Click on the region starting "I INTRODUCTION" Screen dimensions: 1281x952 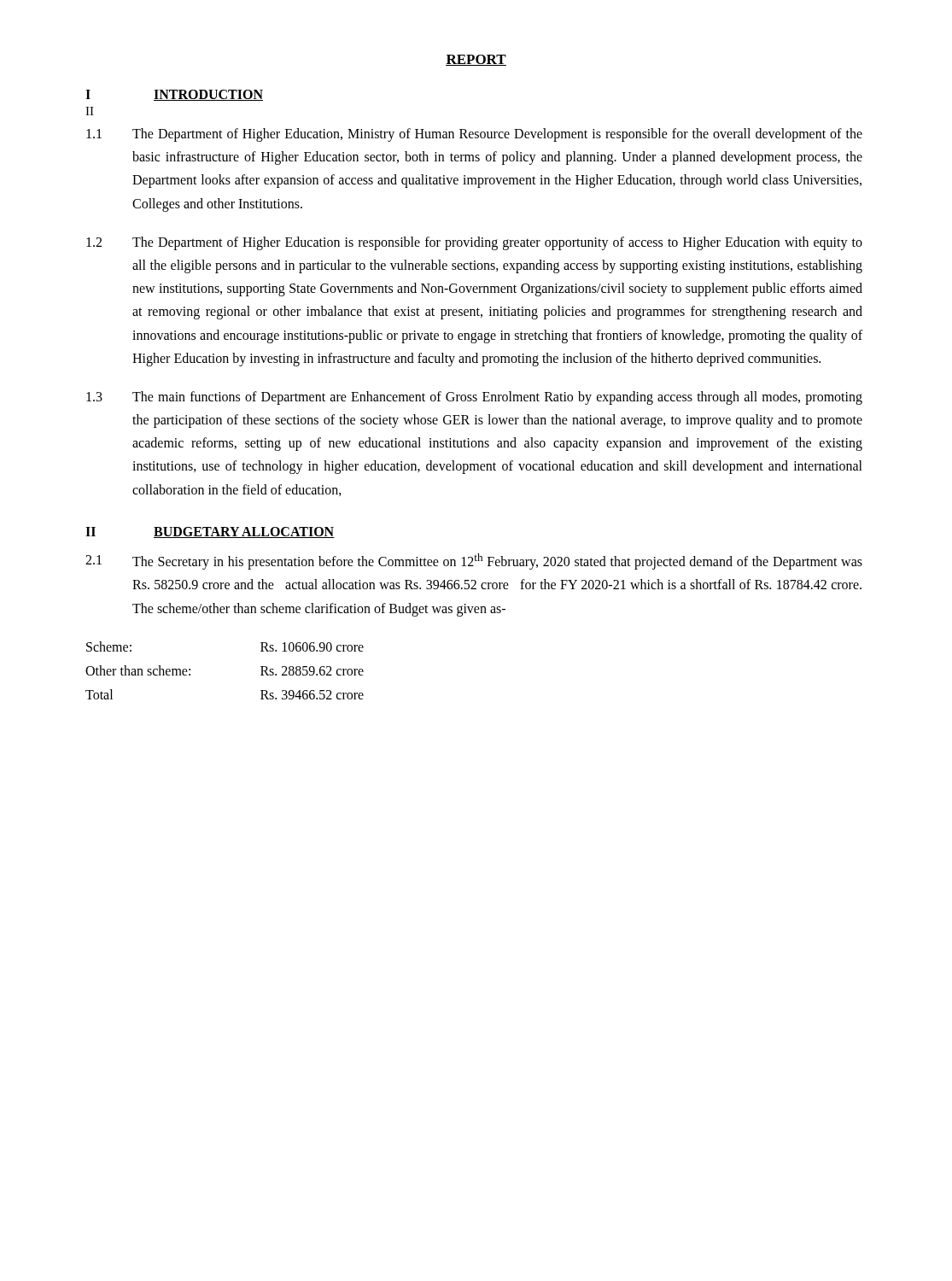[174, 95]
